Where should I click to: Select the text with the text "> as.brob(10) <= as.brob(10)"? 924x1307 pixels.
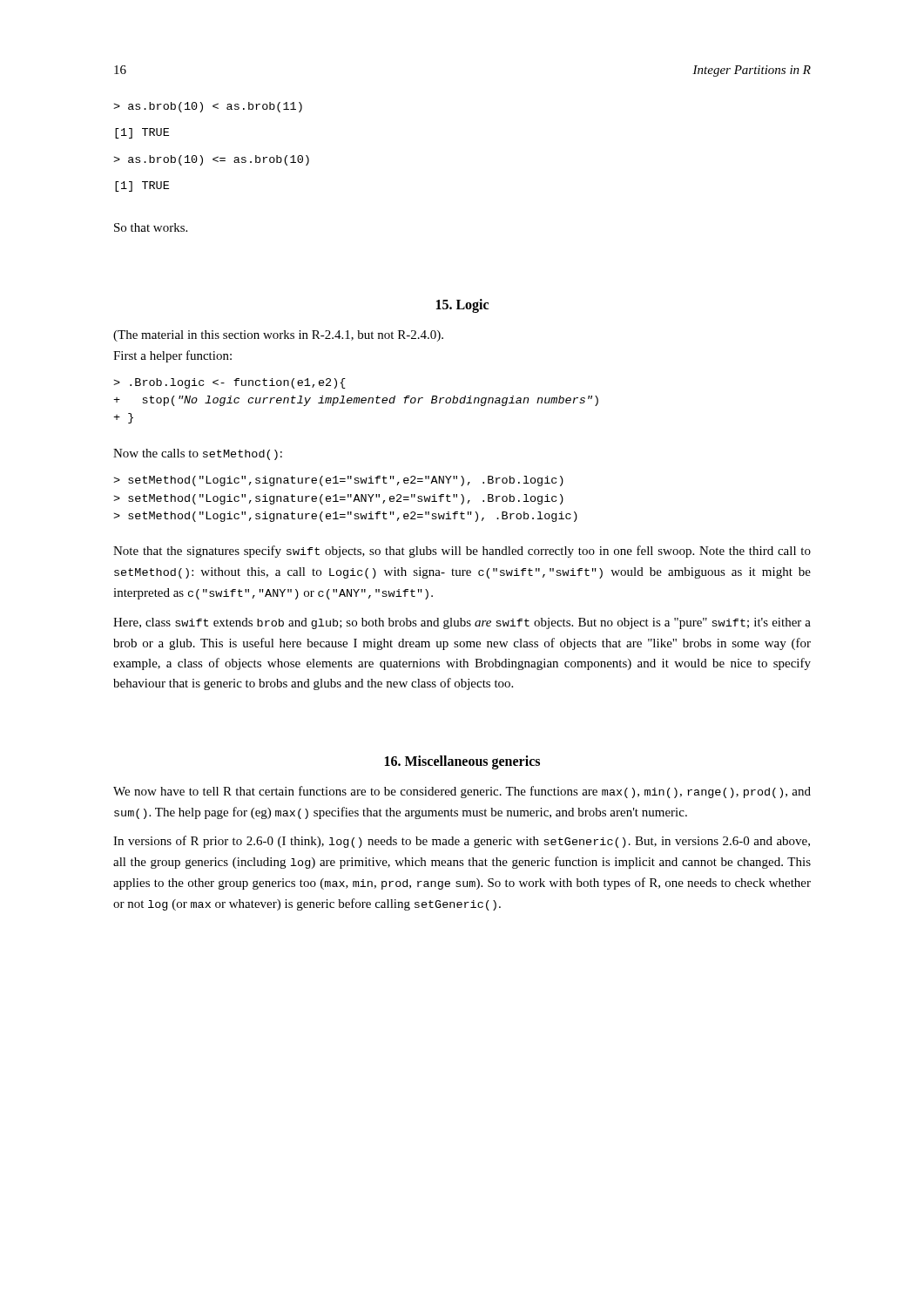[x=211, y=160]
